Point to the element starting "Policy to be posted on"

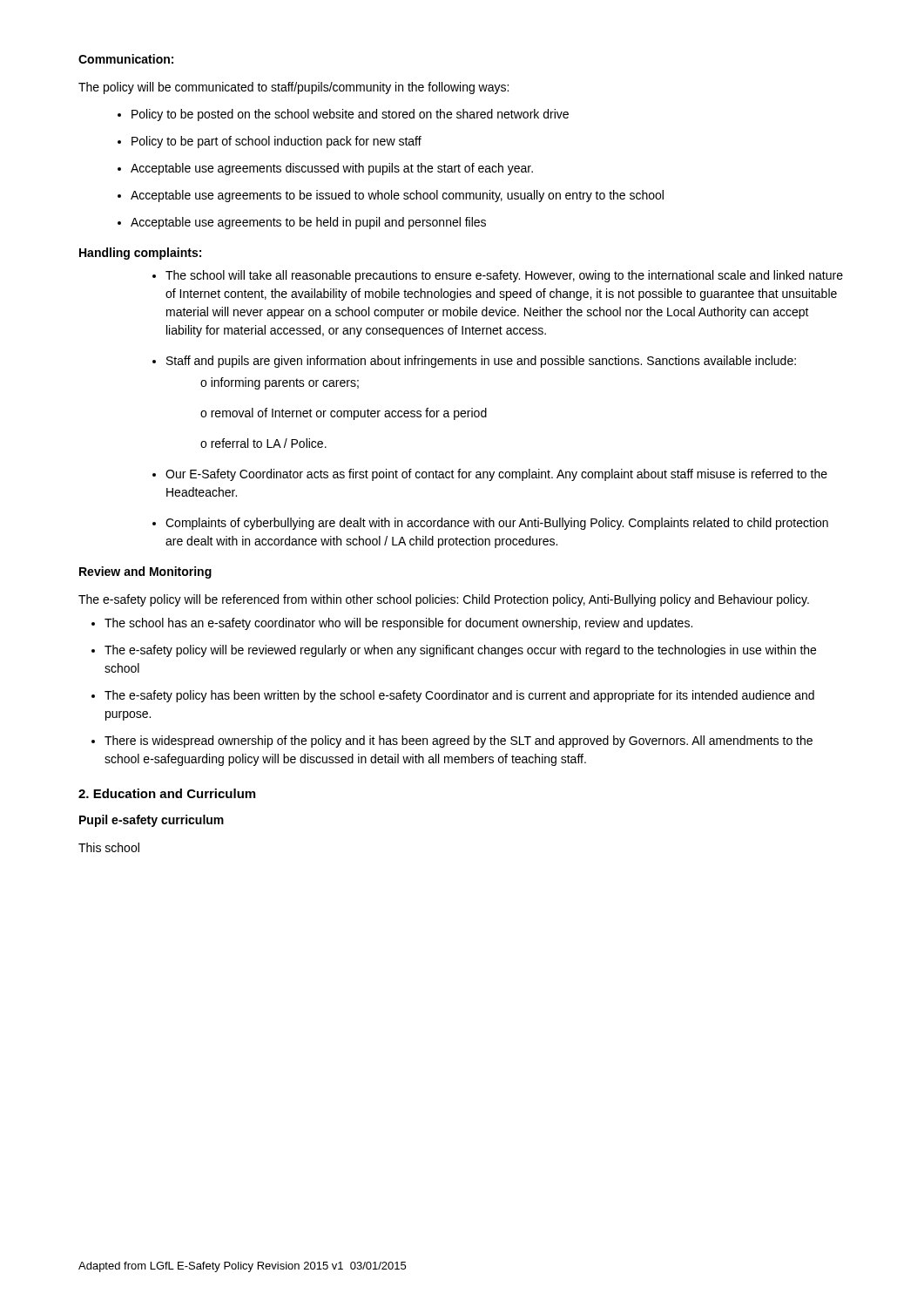pyautogui.click(x=488, y=115)
